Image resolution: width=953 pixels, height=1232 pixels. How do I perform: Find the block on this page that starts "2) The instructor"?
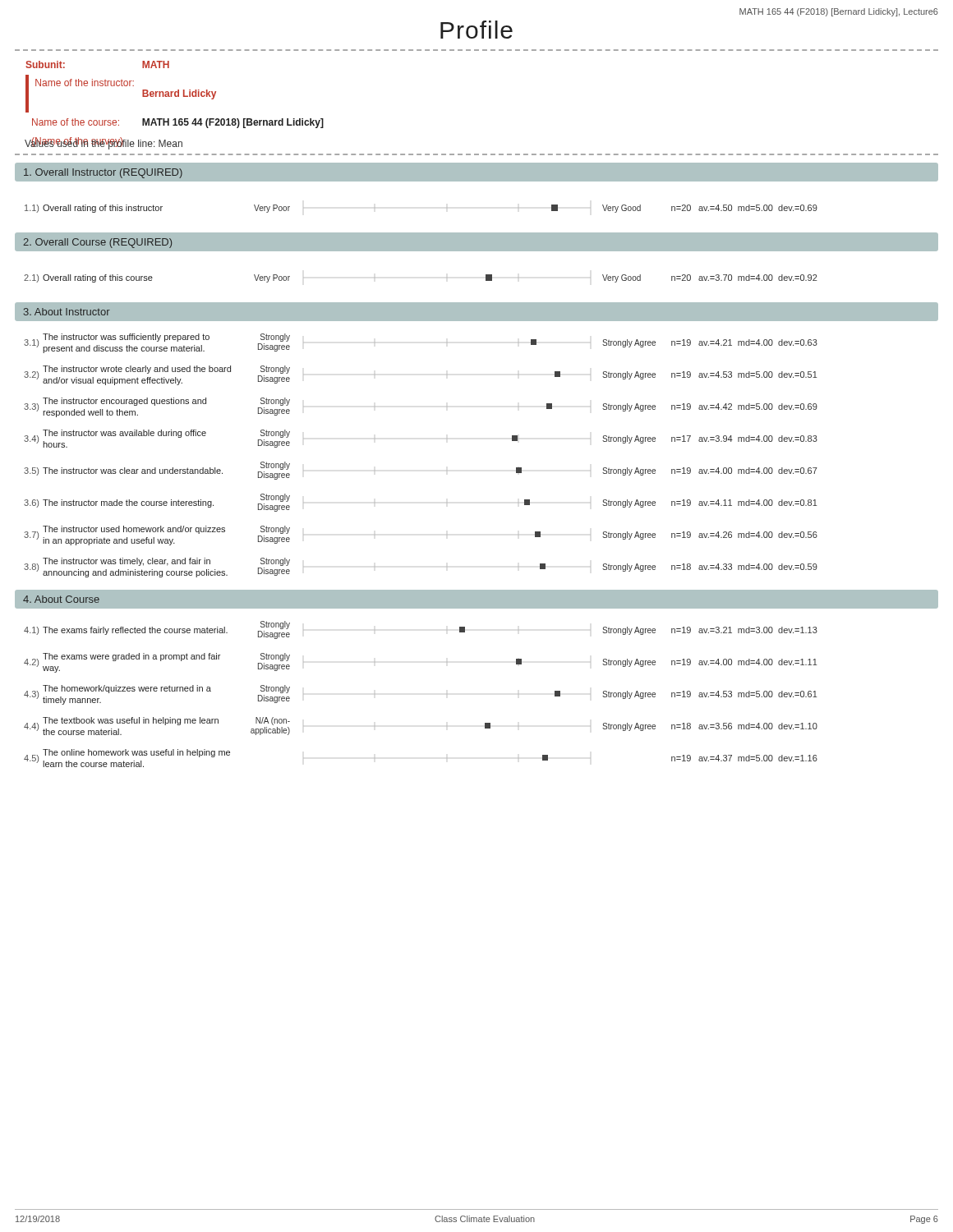[x=138, y=377]
